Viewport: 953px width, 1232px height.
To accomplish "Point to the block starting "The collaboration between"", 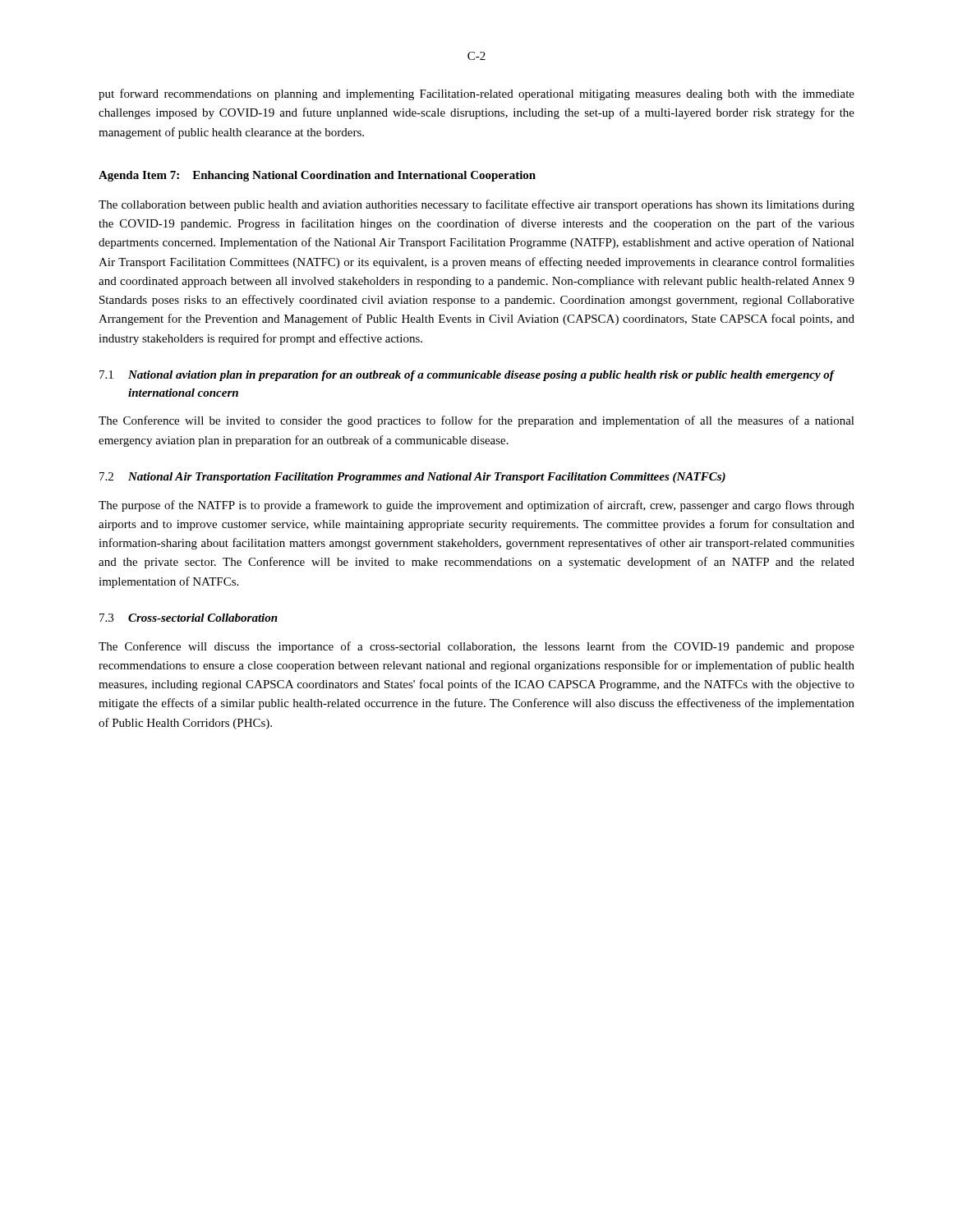I will (x=476, y=272).
